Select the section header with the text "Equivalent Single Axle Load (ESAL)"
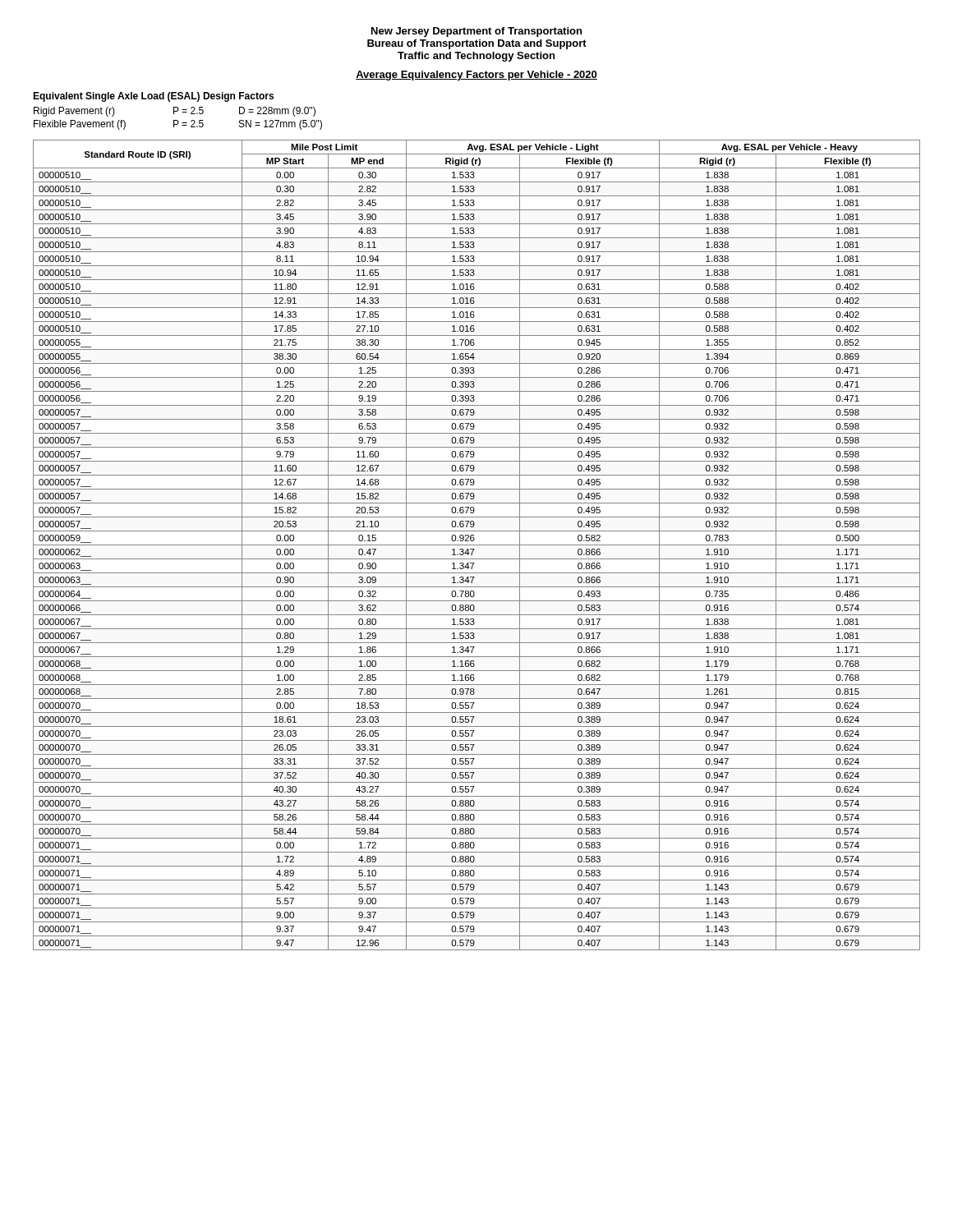The image size is (953, 1232). pos(153,96)
